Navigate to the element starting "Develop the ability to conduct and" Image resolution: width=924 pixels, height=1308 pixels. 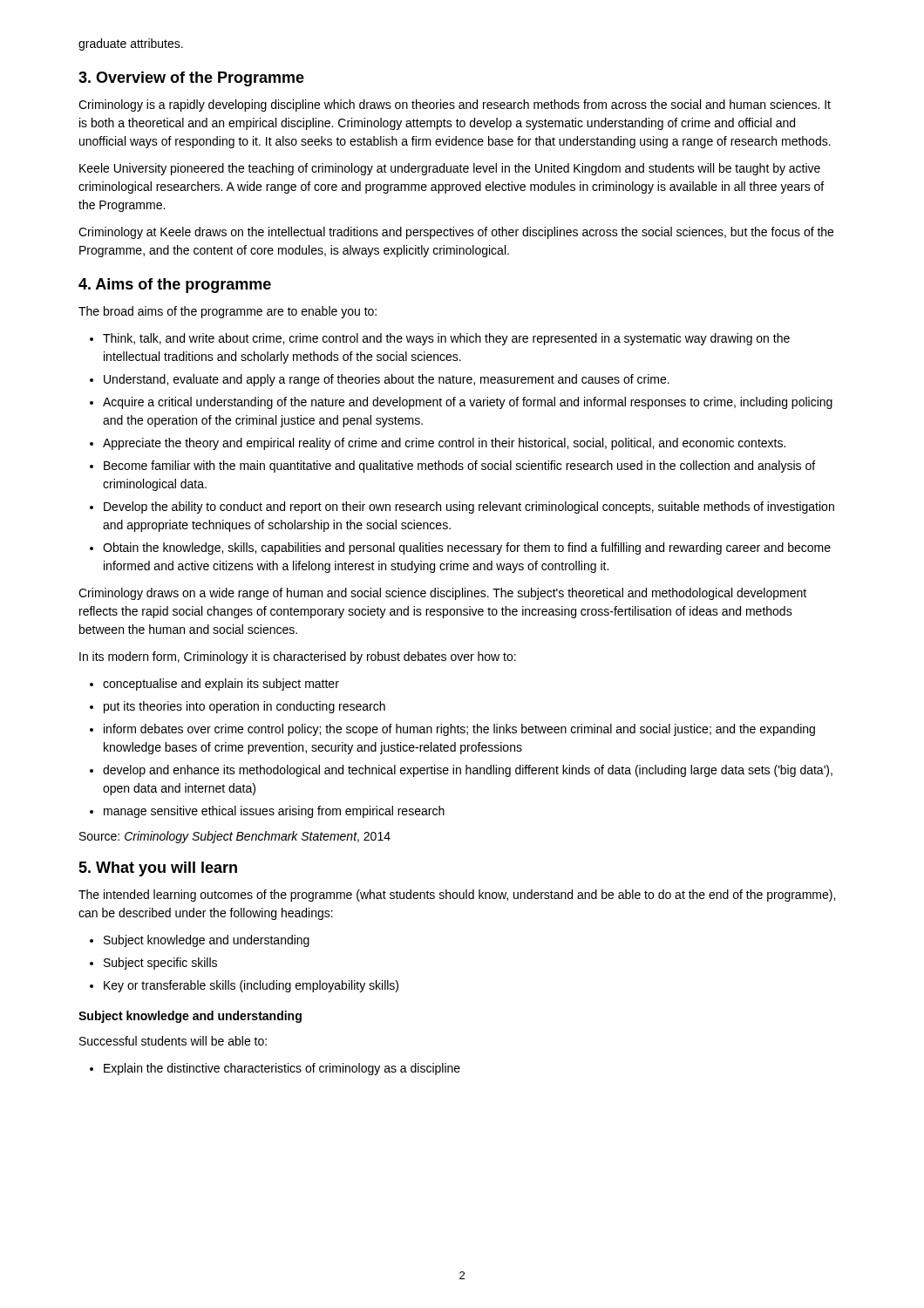coord(469,516)
